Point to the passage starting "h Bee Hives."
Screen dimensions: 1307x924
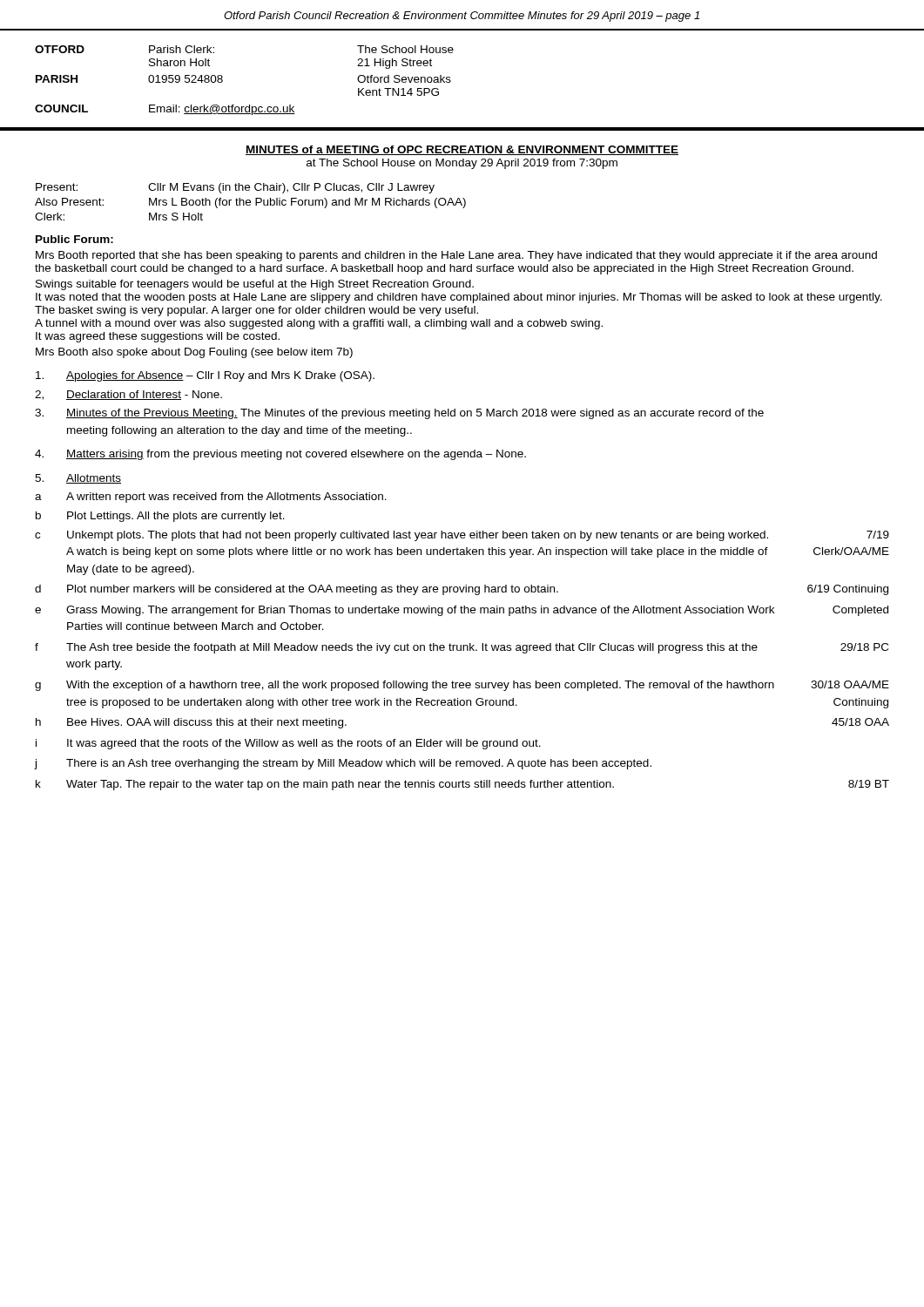pos(203,723)
